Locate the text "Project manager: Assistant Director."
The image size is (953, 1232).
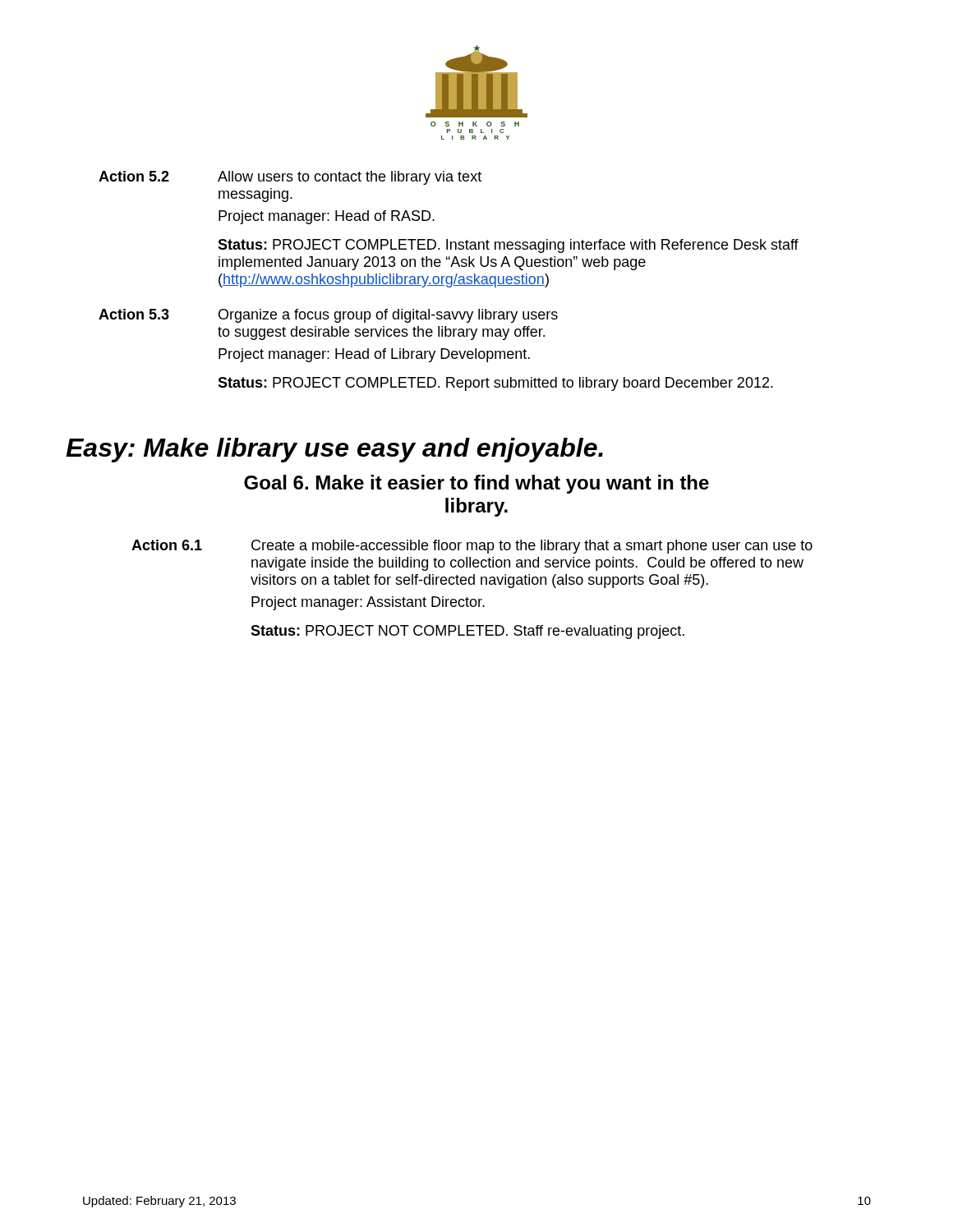[368, 602]
